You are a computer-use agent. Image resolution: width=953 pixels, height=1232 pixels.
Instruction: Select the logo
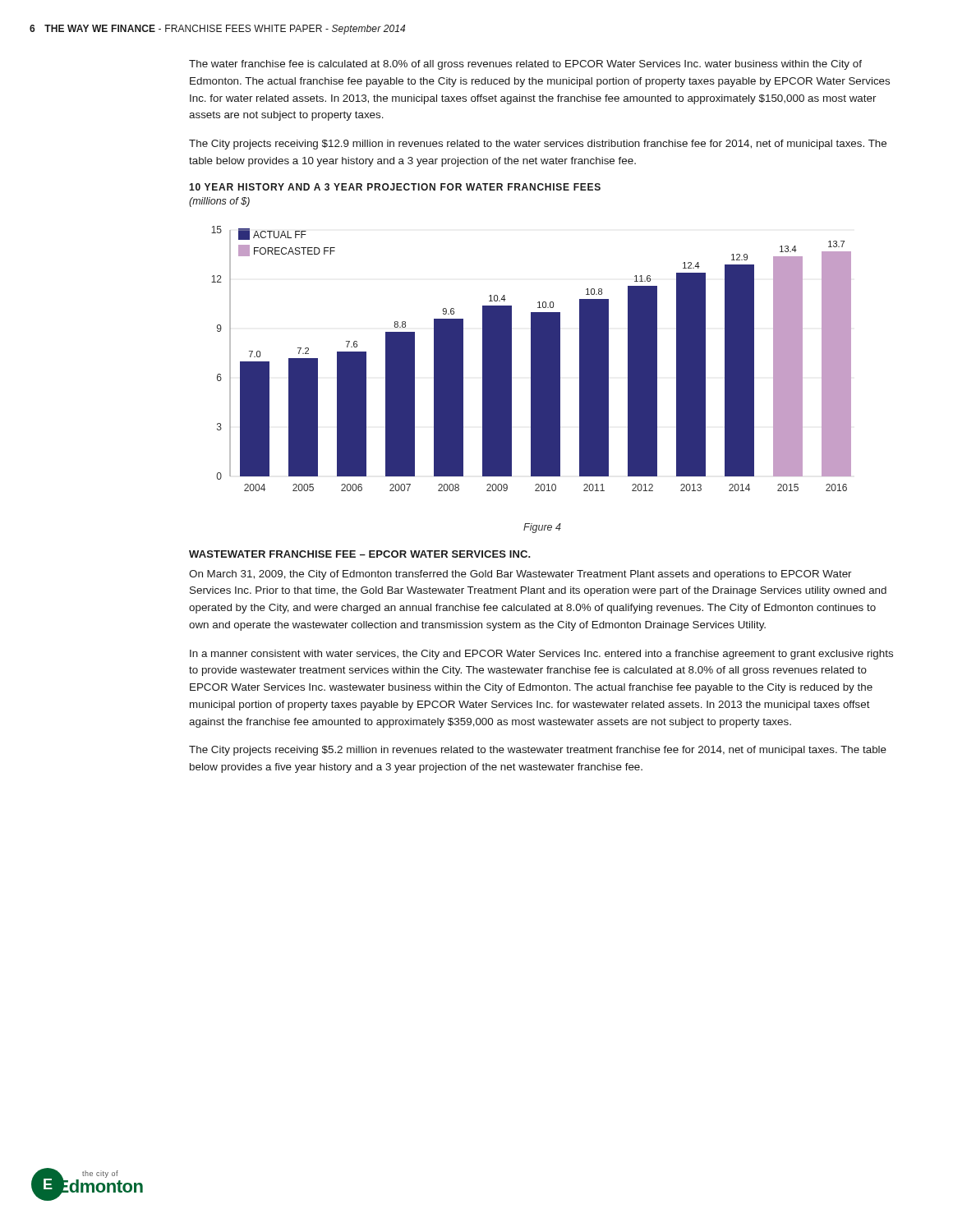[x=91, y=1185]
